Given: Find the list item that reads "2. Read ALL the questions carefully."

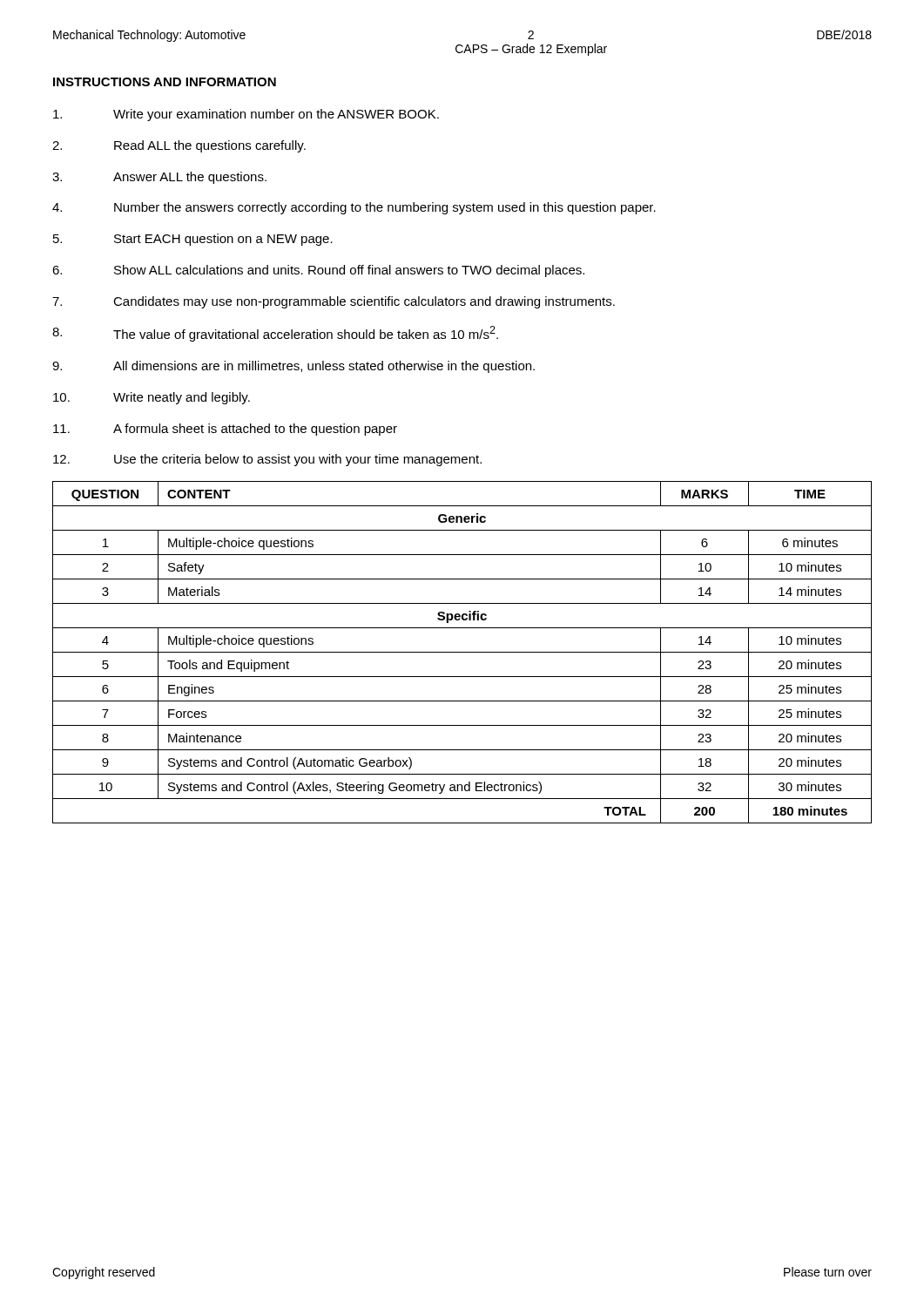Looking at the screenshot, I should (179, 146).
